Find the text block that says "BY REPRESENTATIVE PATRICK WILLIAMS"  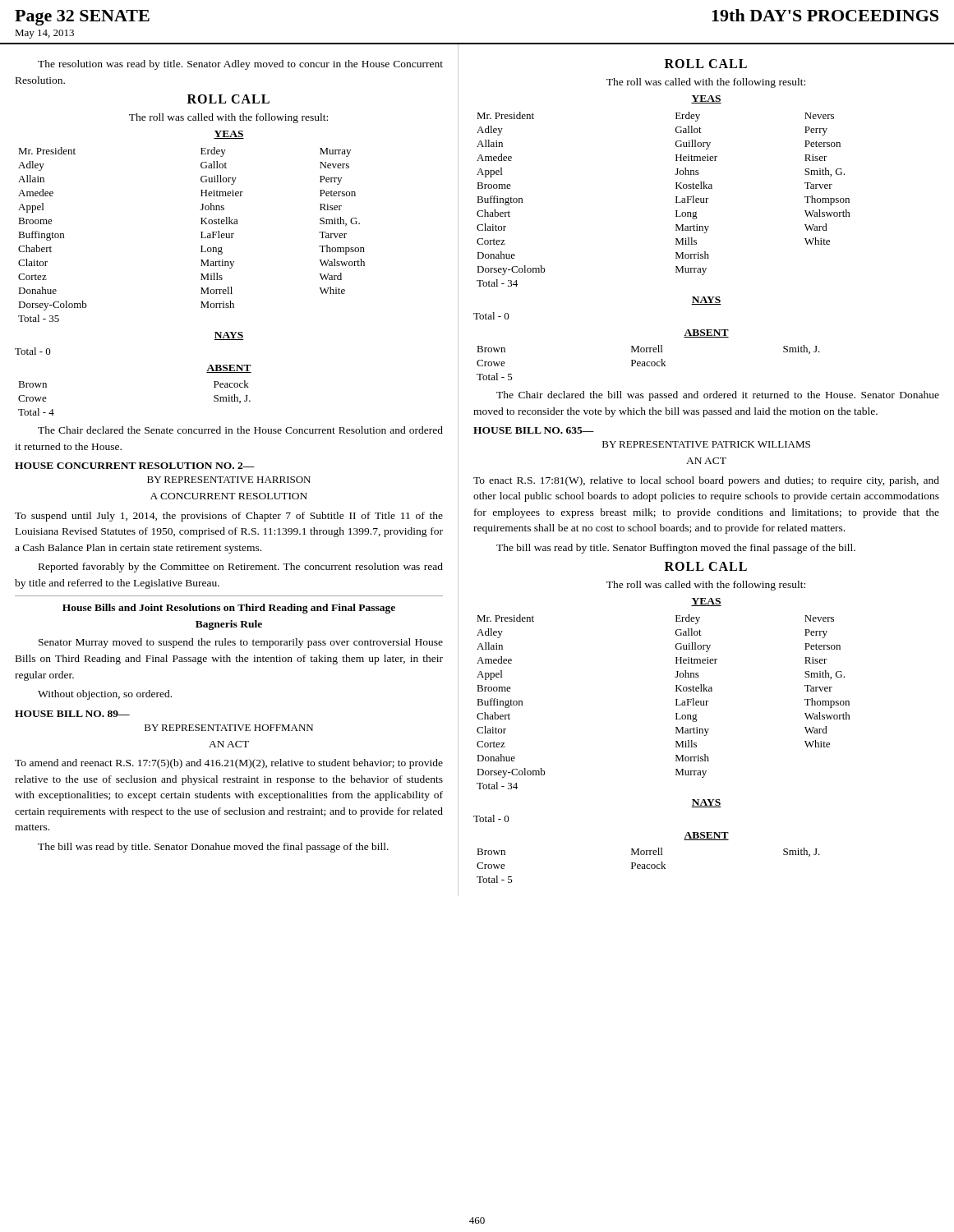[706, 487]
